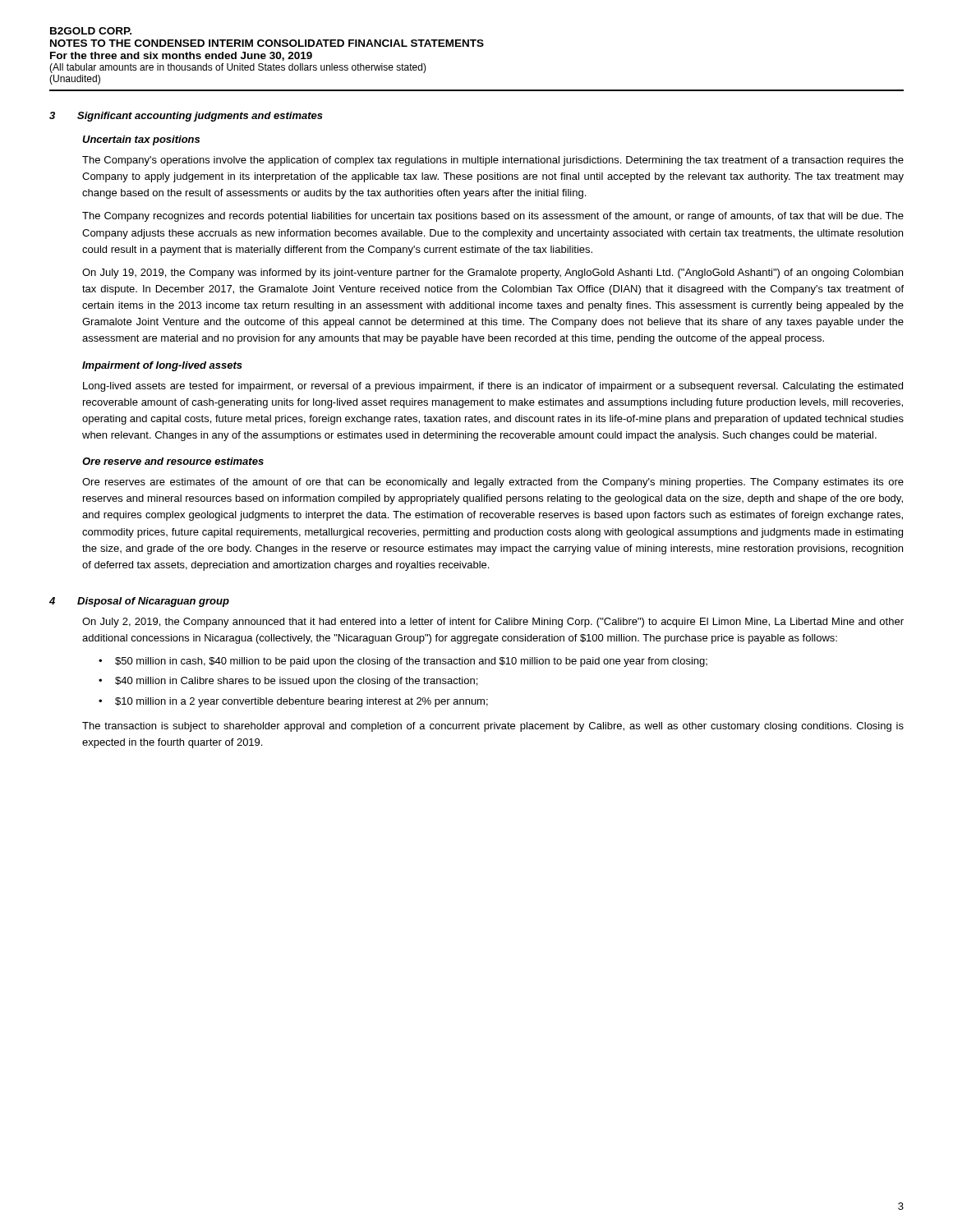The width and height of the screenshot is (953, 1232).
Task: Navigate to the passage starting "On July 19, 2019, the Company was informed"
Action: 493,305
